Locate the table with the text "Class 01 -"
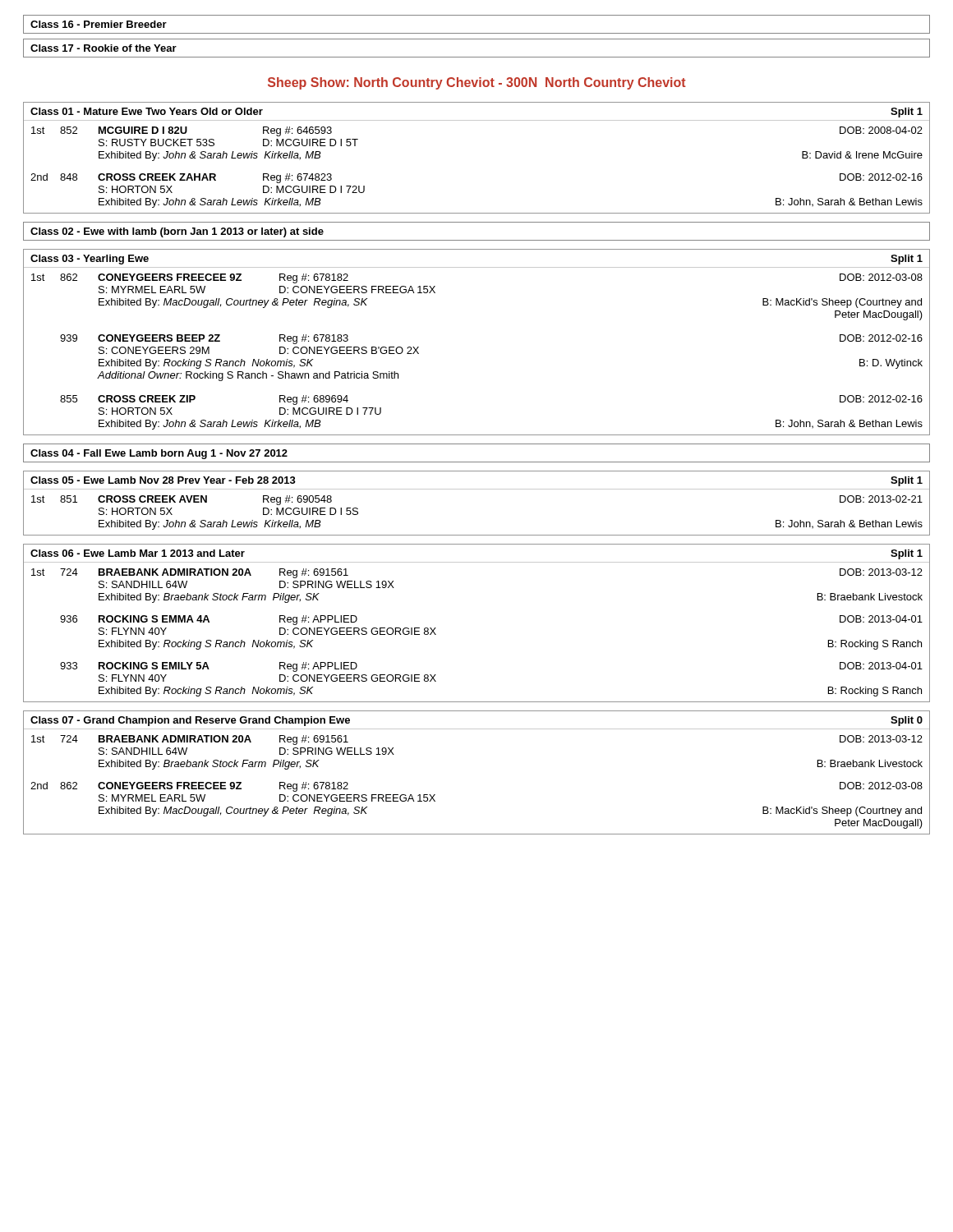Image resolution: width=953 pixels, height=1232 pixels. click(x=476, y=158)
